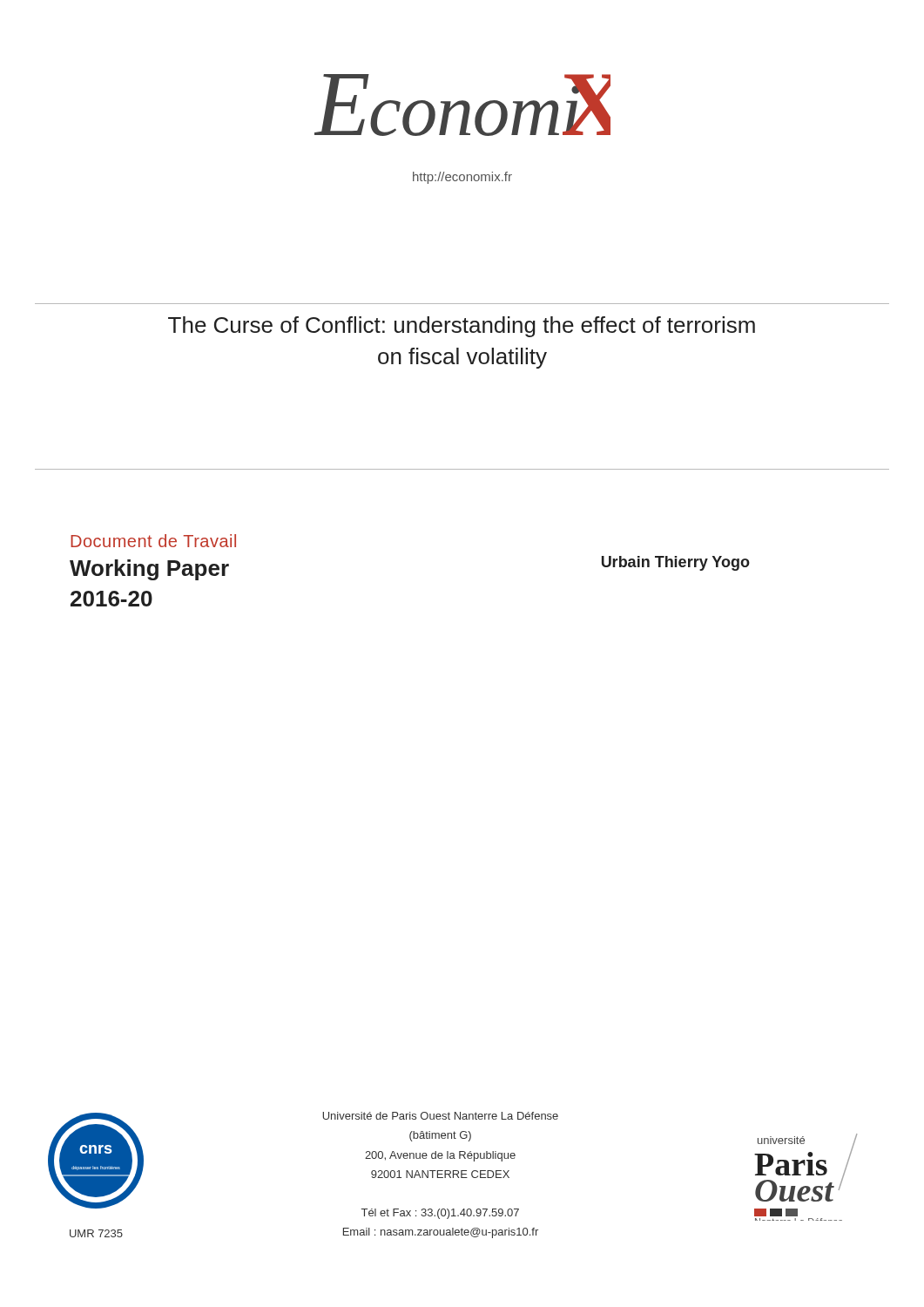The width and height of the screenshot is (924, 1307).
Task: Navigate to the region starting "The Curse of Conflict: understanding the effect"
Action: pyautogui.click(x=462, y=341)
